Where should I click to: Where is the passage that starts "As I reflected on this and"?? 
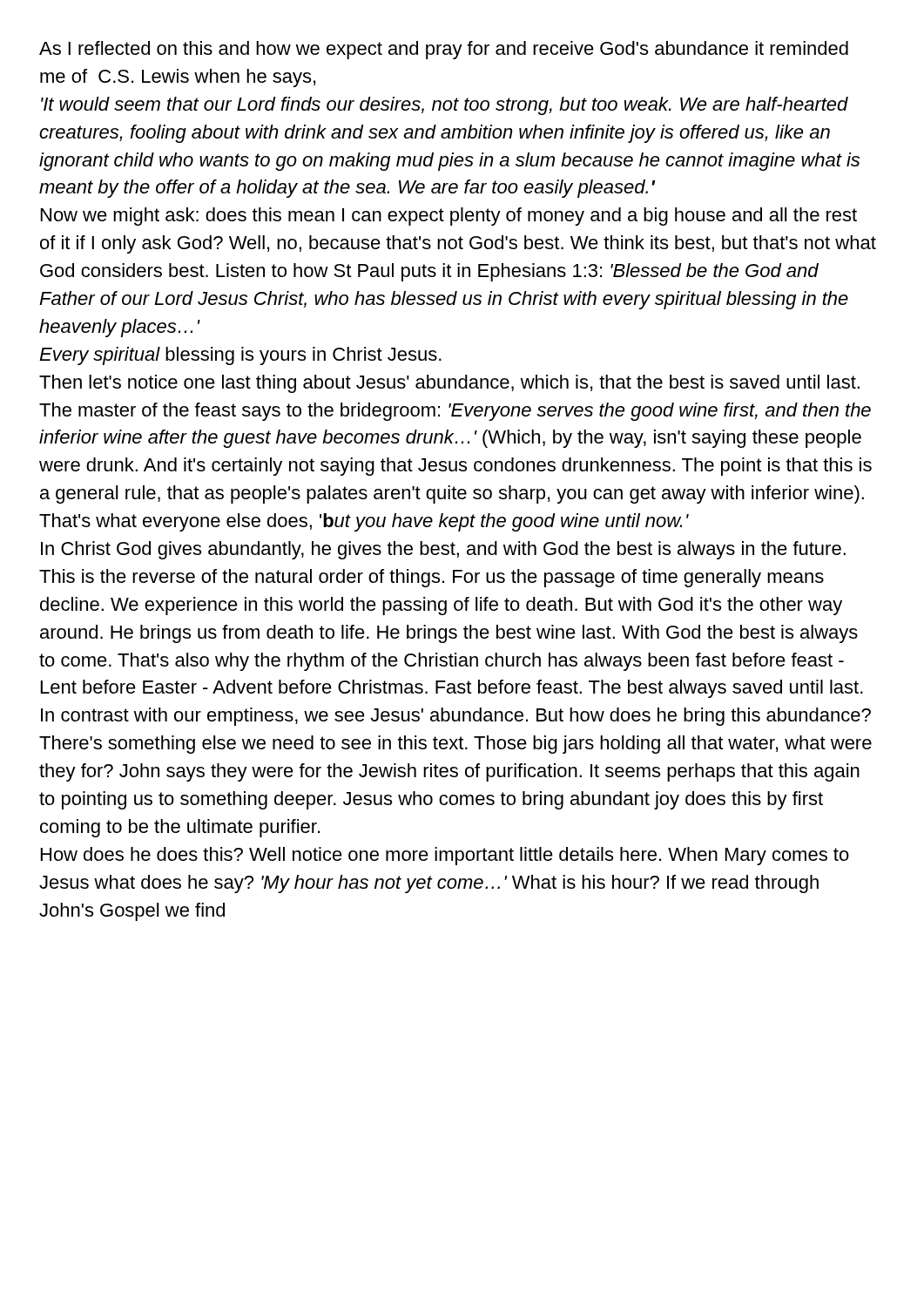point(458,479)
